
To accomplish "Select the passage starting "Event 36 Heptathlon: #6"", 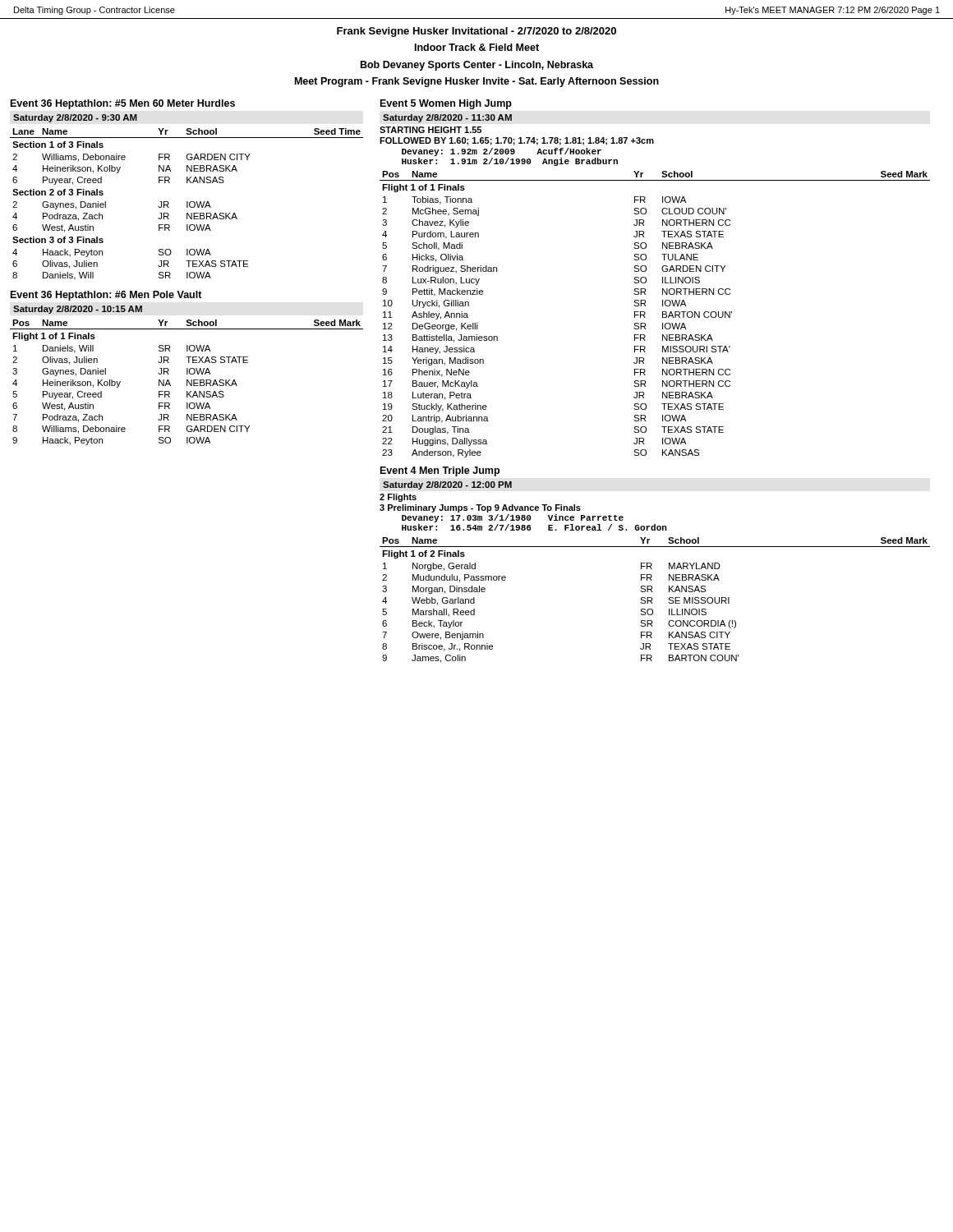I will point(106,295).
